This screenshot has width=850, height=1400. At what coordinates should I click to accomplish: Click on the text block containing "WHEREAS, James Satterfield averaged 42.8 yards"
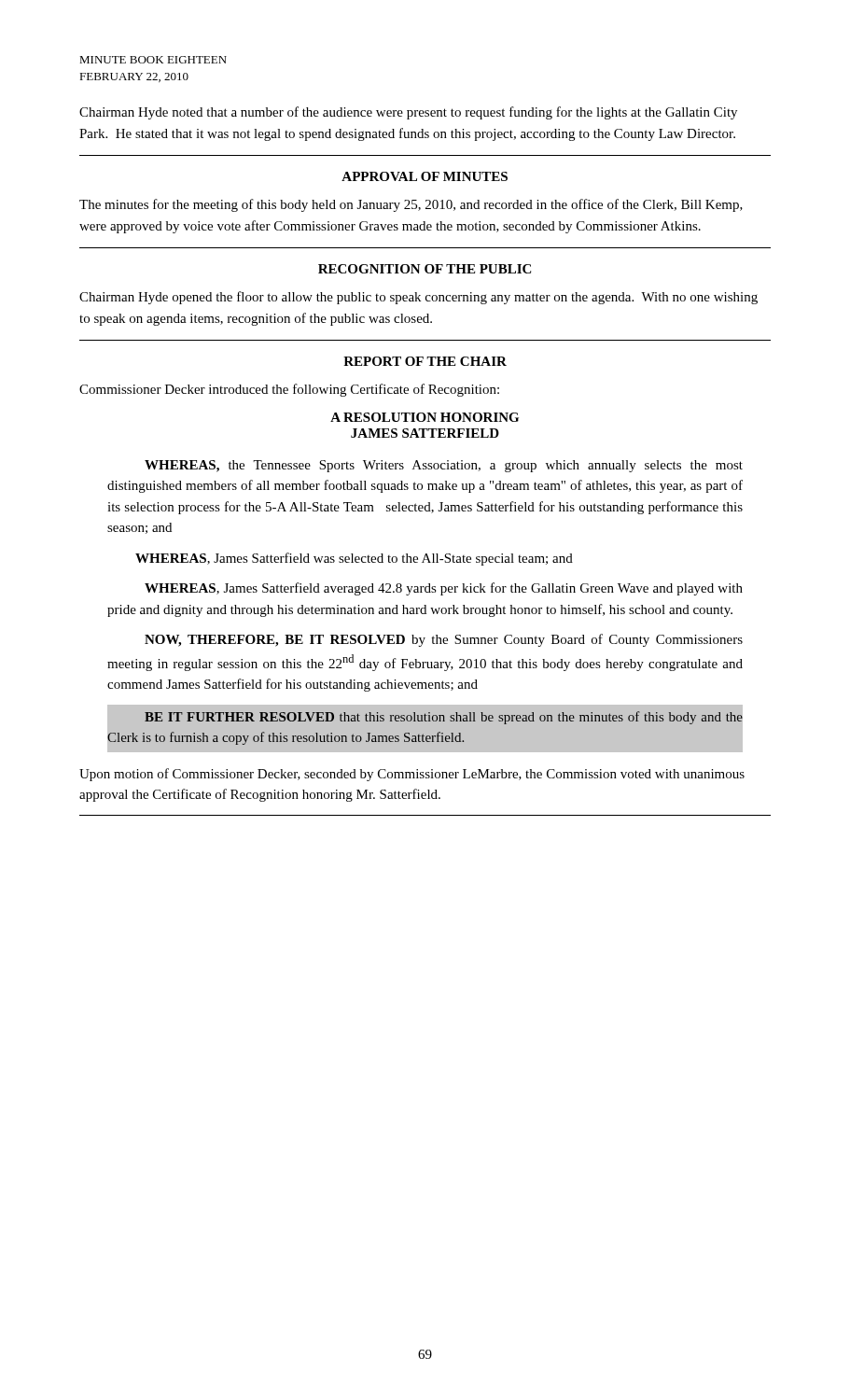tap(425, 599)
